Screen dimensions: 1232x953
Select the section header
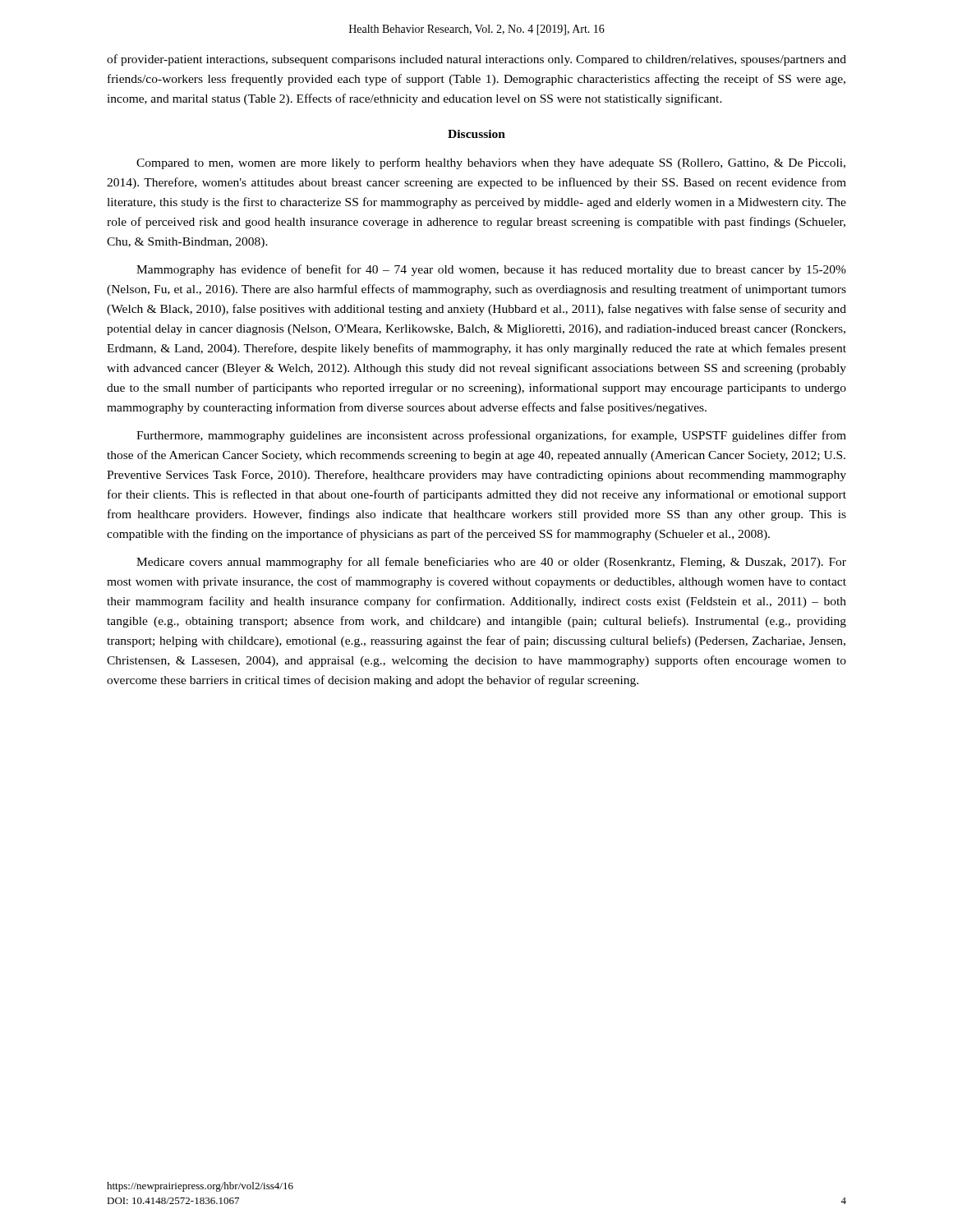tap(476, 133)
